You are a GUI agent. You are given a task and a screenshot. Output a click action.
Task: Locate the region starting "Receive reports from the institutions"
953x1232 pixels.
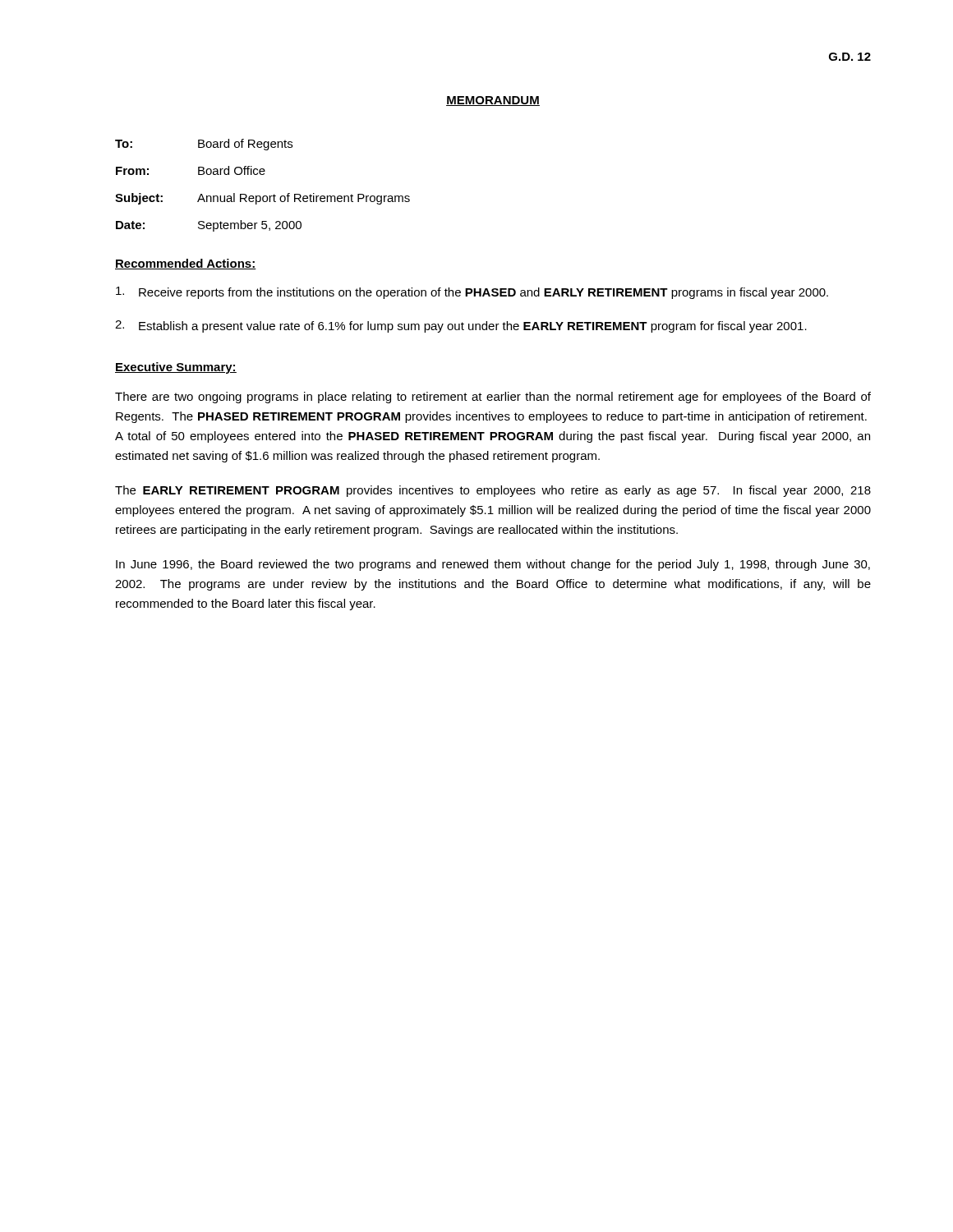[x=493, y=293]
